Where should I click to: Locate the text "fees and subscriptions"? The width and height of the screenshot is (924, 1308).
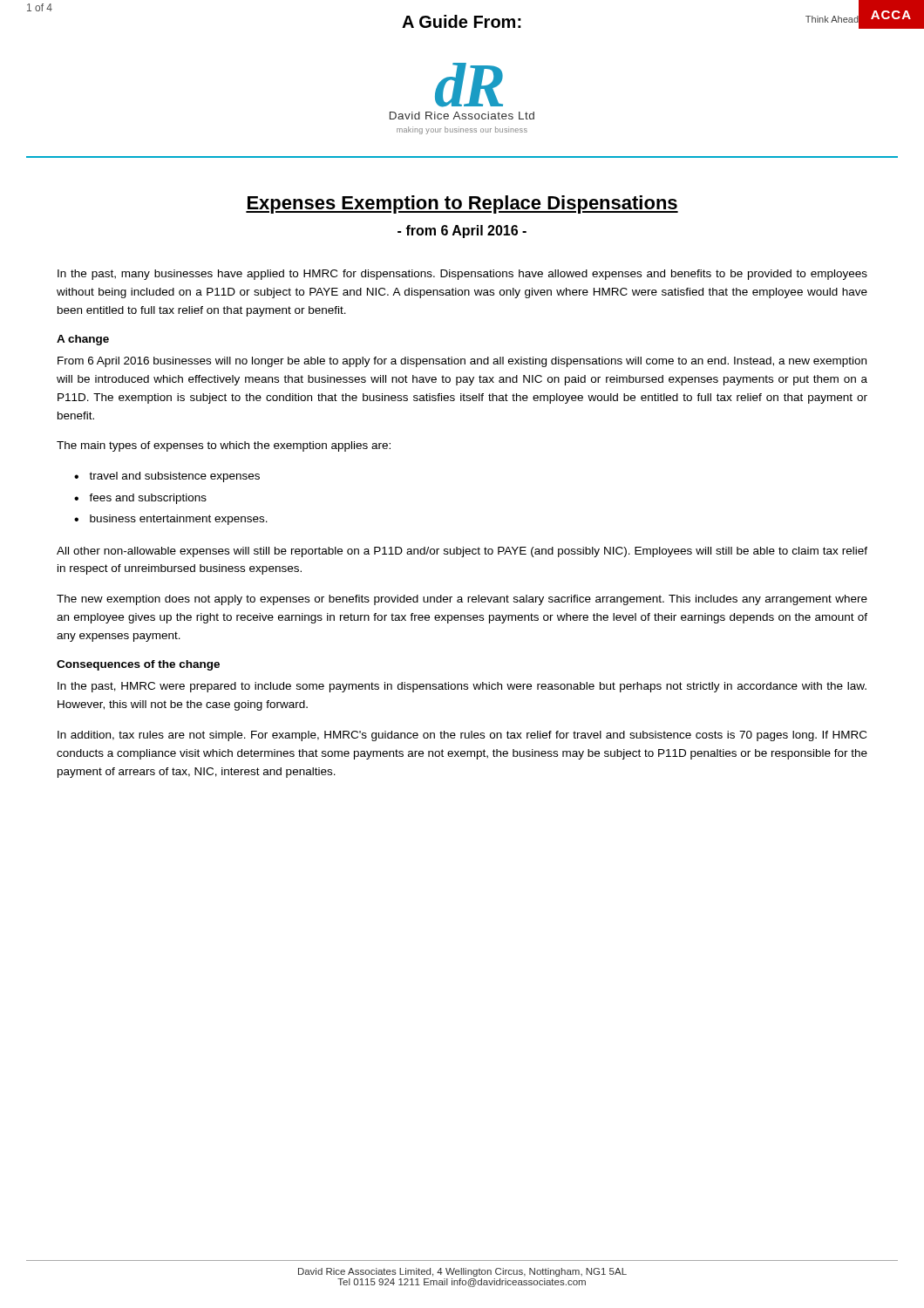(148, 497)
